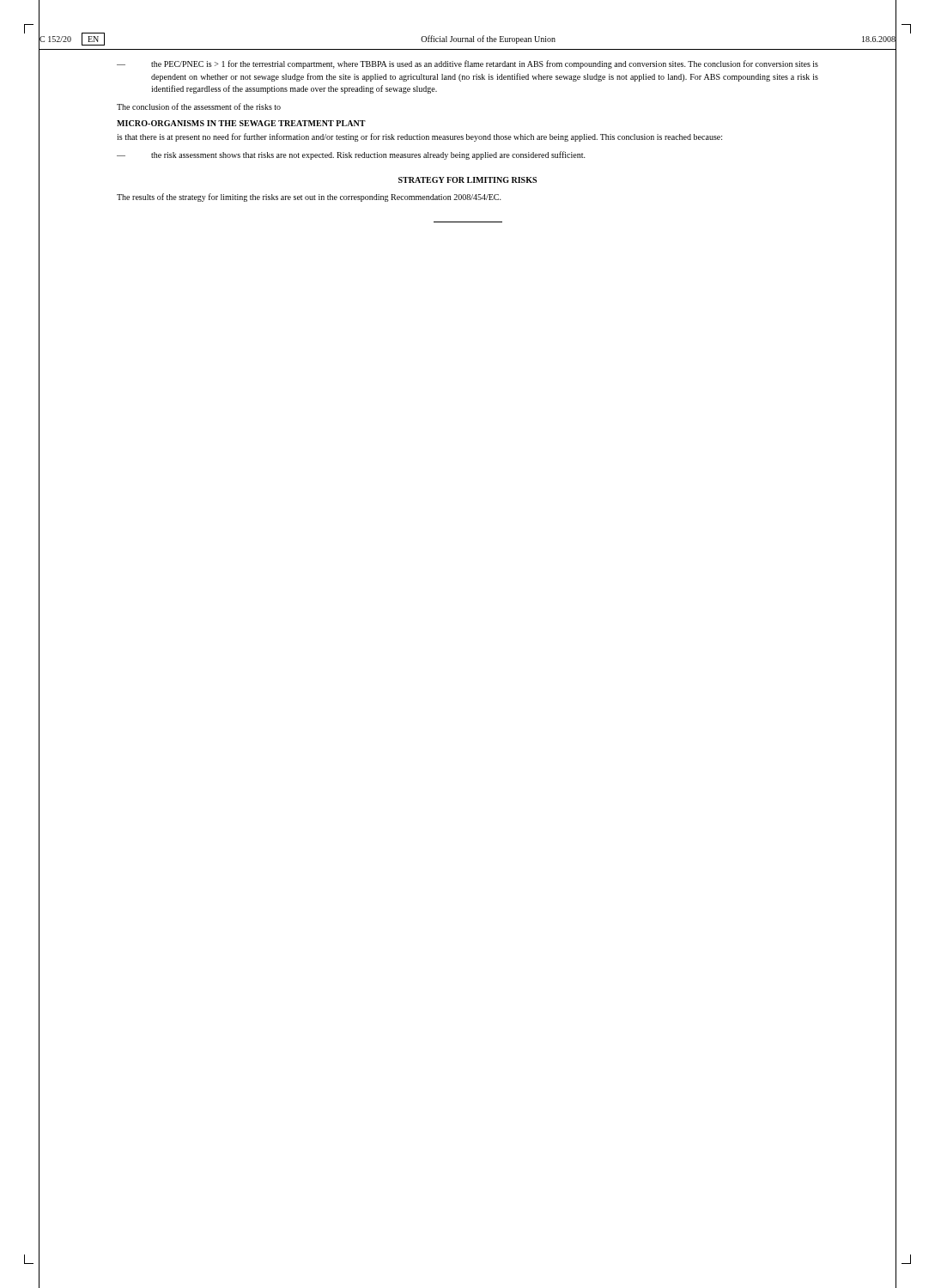Locate the block of text that opens with "The results of the strategy for limiting the"
935x1288 pixels.
point(309,197)
